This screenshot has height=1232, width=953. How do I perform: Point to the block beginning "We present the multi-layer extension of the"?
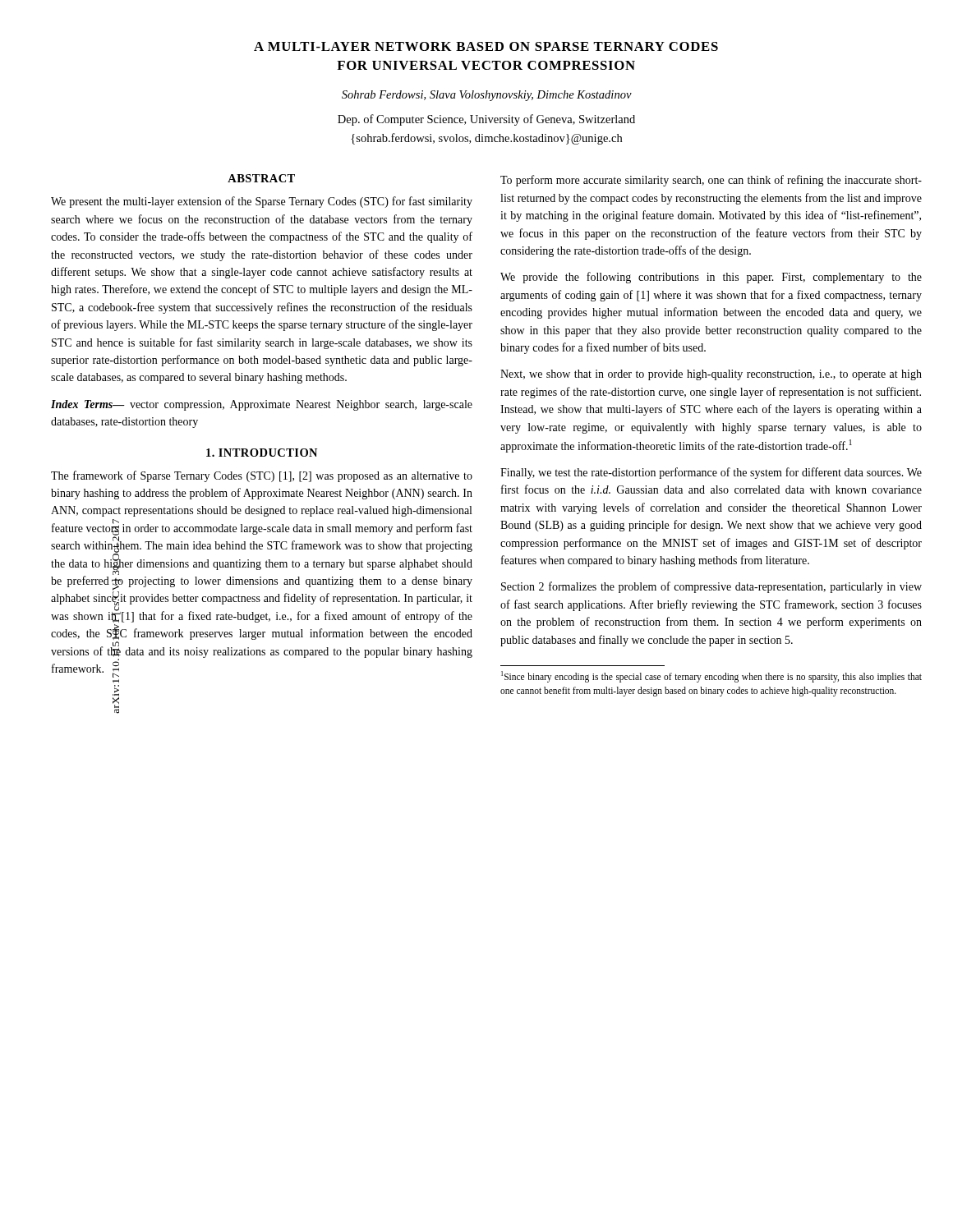[262, 290]
